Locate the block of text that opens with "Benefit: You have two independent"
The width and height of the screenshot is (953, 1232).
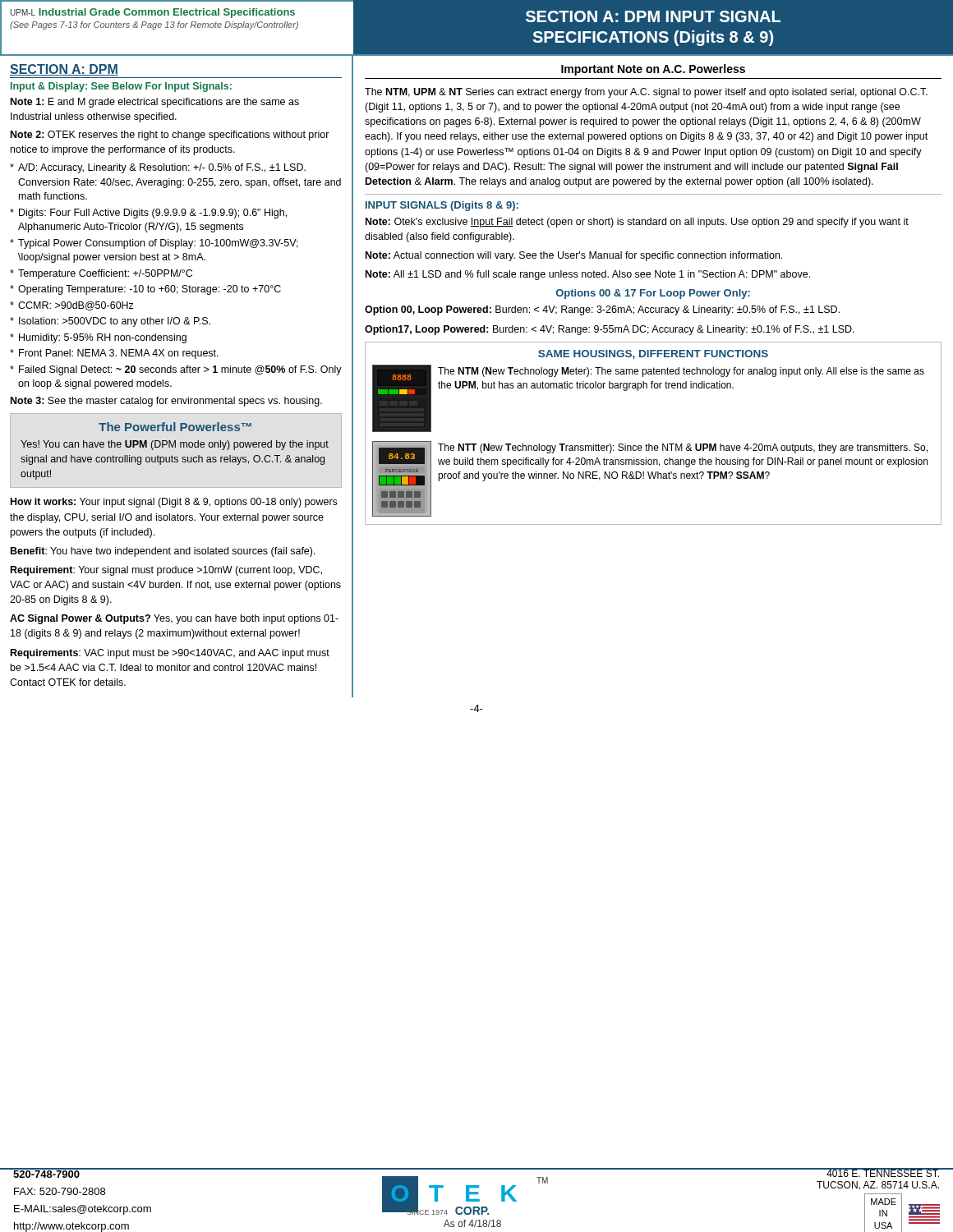pos(163,551)
